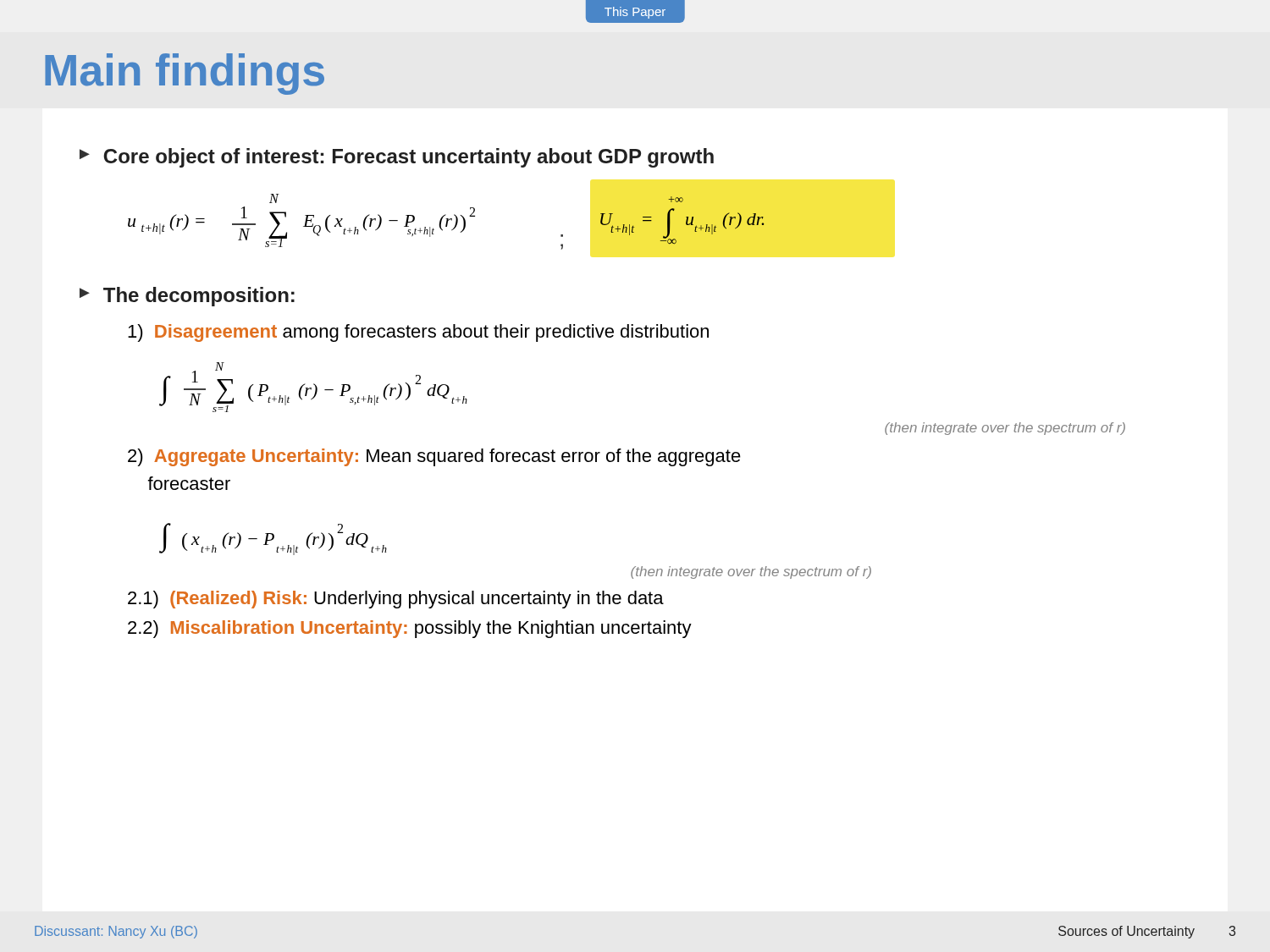
Task: Locate the list item that reads "► Core object of interest:"
Action: [x=395, y=156]
